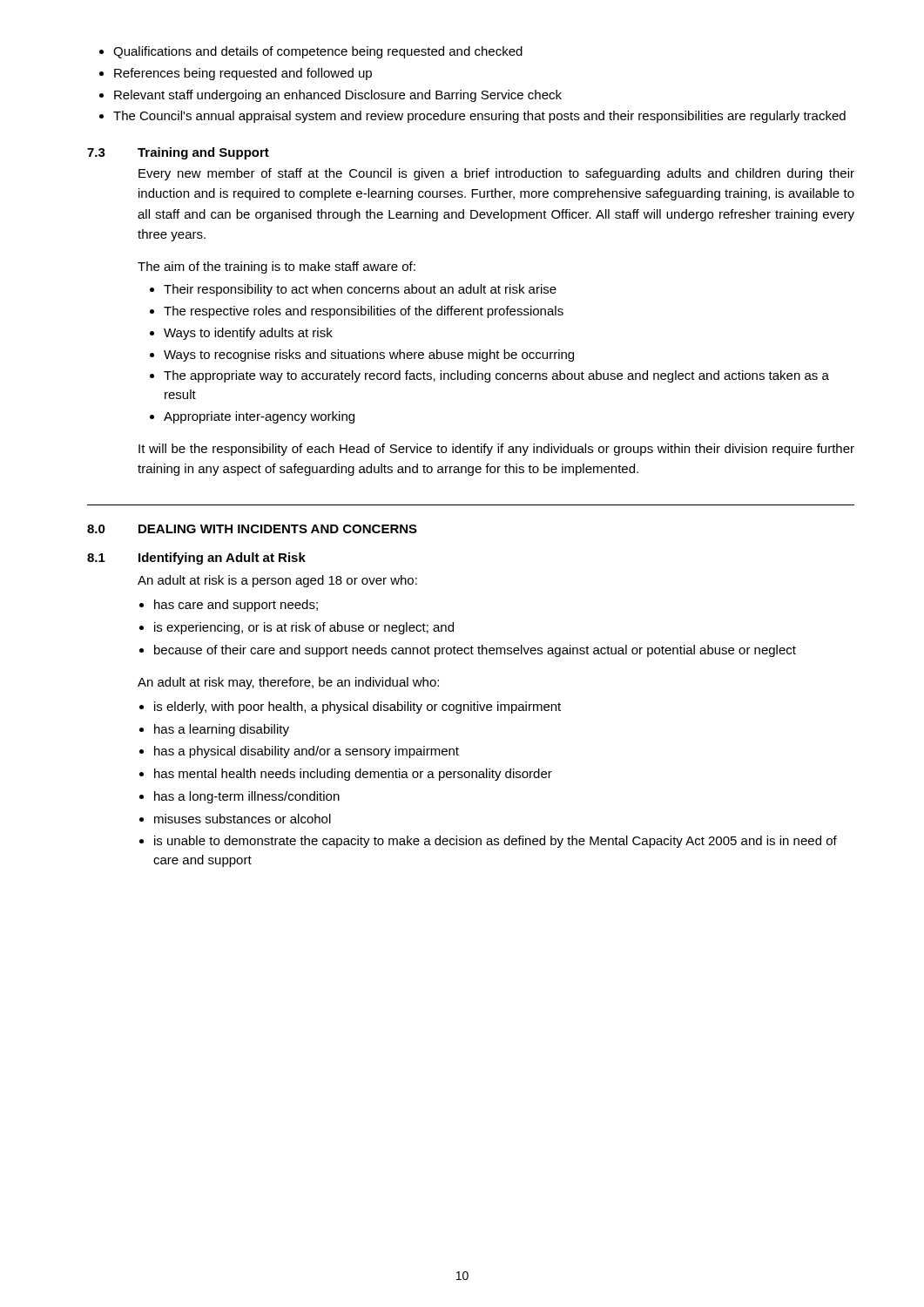Where is the section header that starts "8.1 Identifying an Adult"?
The image size is (924, 1307).
(x=196, y=557)
